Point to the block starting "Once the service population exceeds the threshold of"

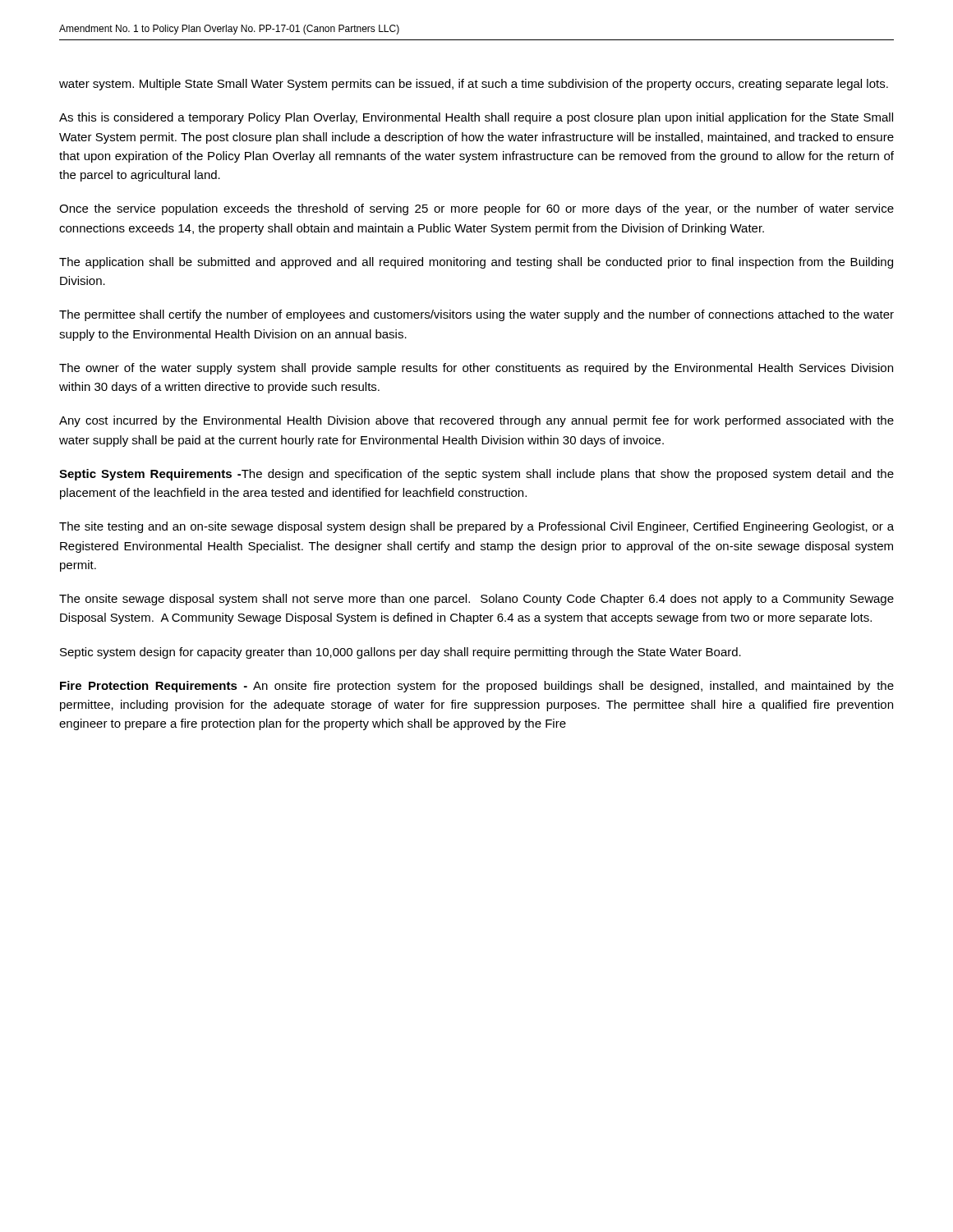(476, 218)
